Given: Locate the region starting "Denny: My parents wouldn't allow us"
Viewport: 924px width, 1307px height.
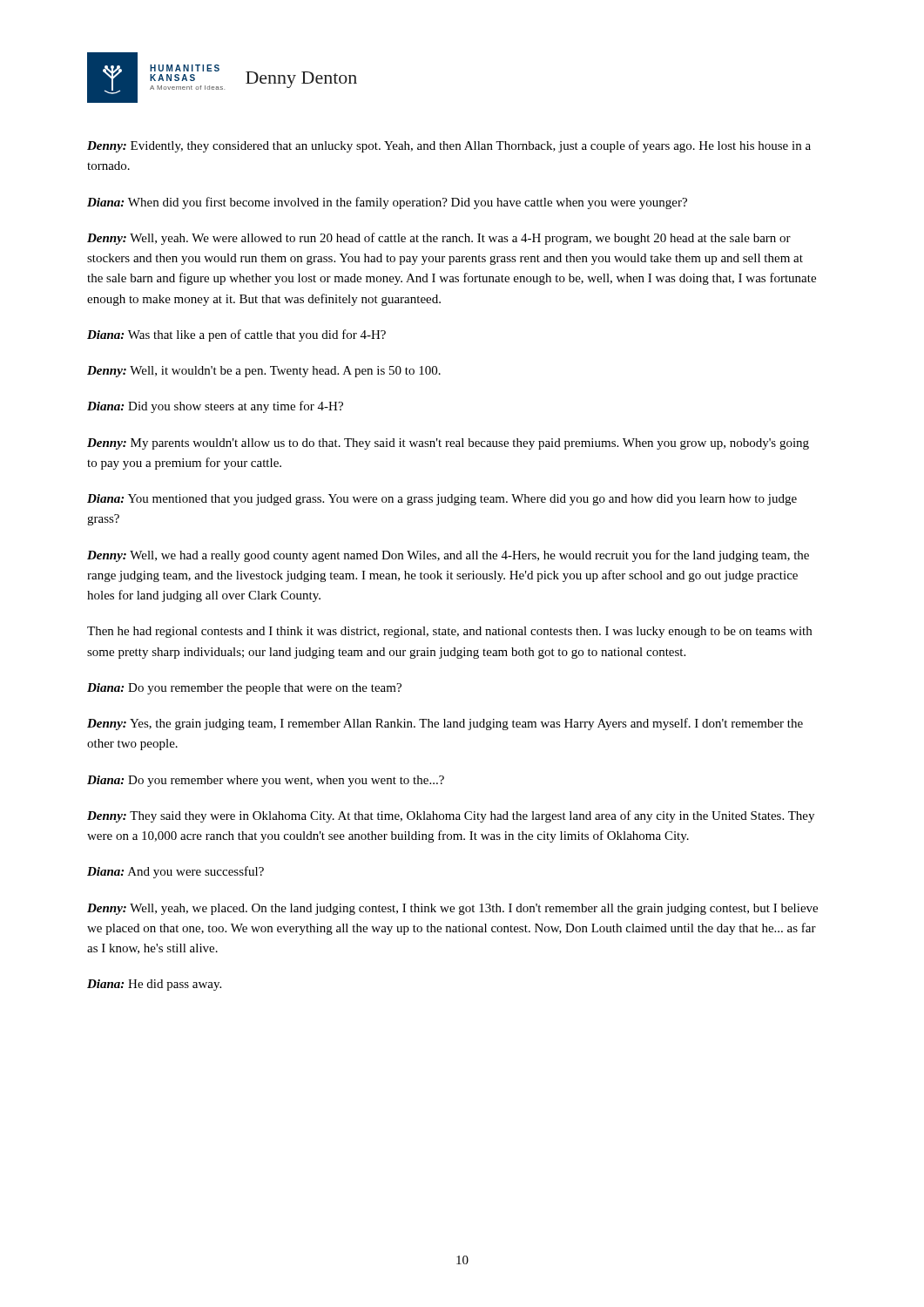Looking at the screenshot, I should (x=448, y=452).
